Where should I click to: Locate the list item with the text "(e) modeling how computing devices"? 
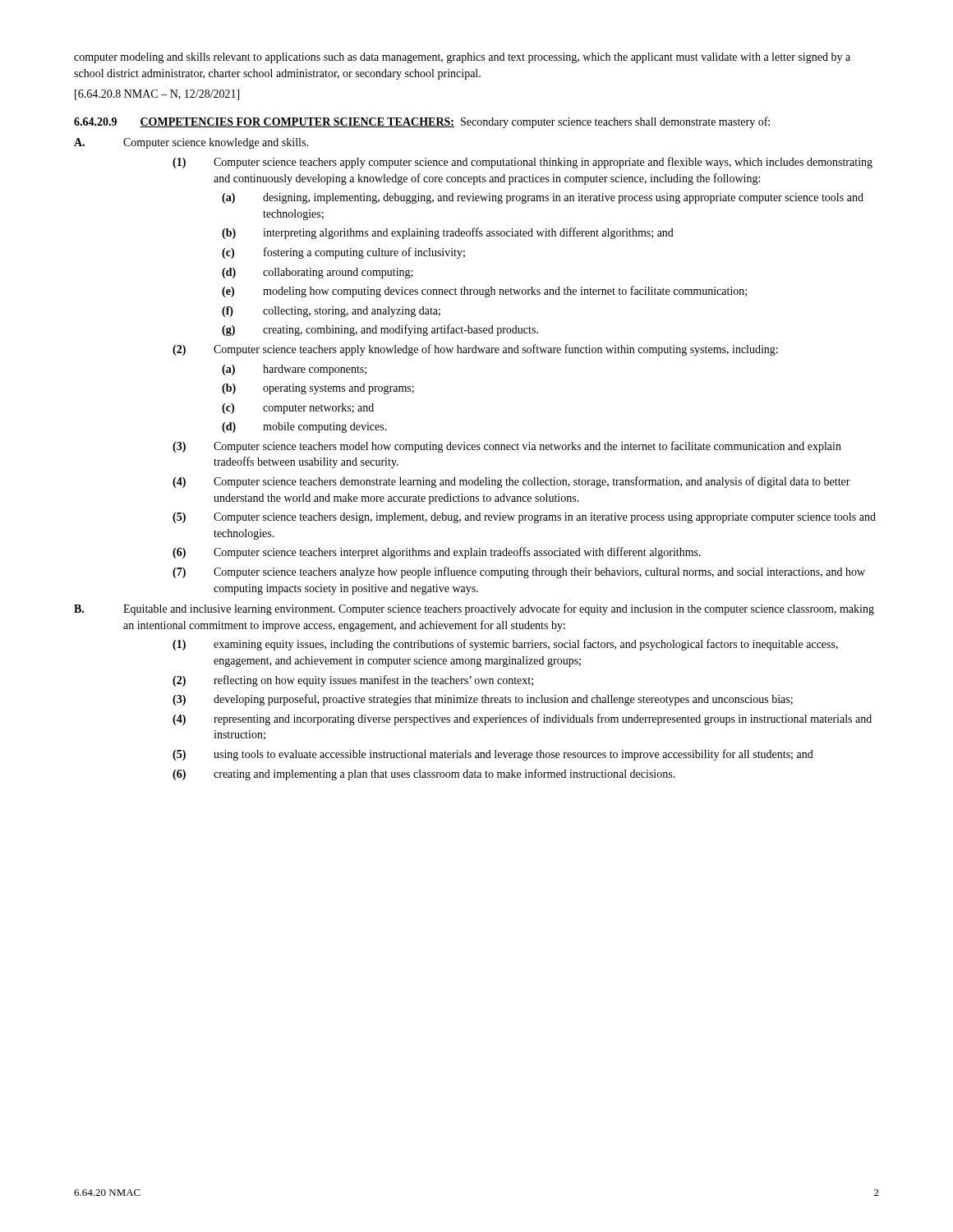tap(485, 291)
